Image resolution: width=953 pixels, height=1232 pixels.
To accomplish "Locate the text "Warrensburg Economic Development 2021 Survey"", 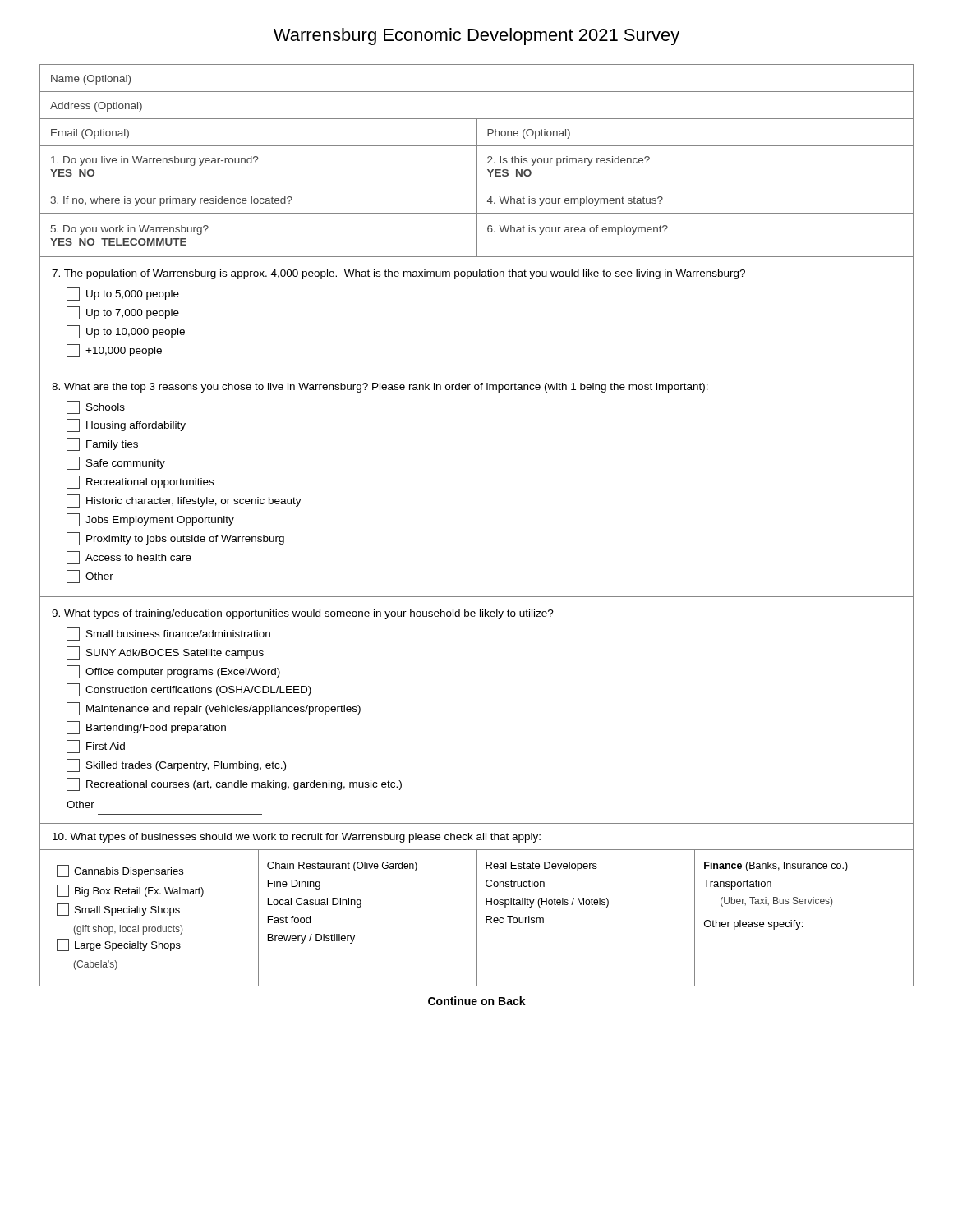I will coord(476,35).
